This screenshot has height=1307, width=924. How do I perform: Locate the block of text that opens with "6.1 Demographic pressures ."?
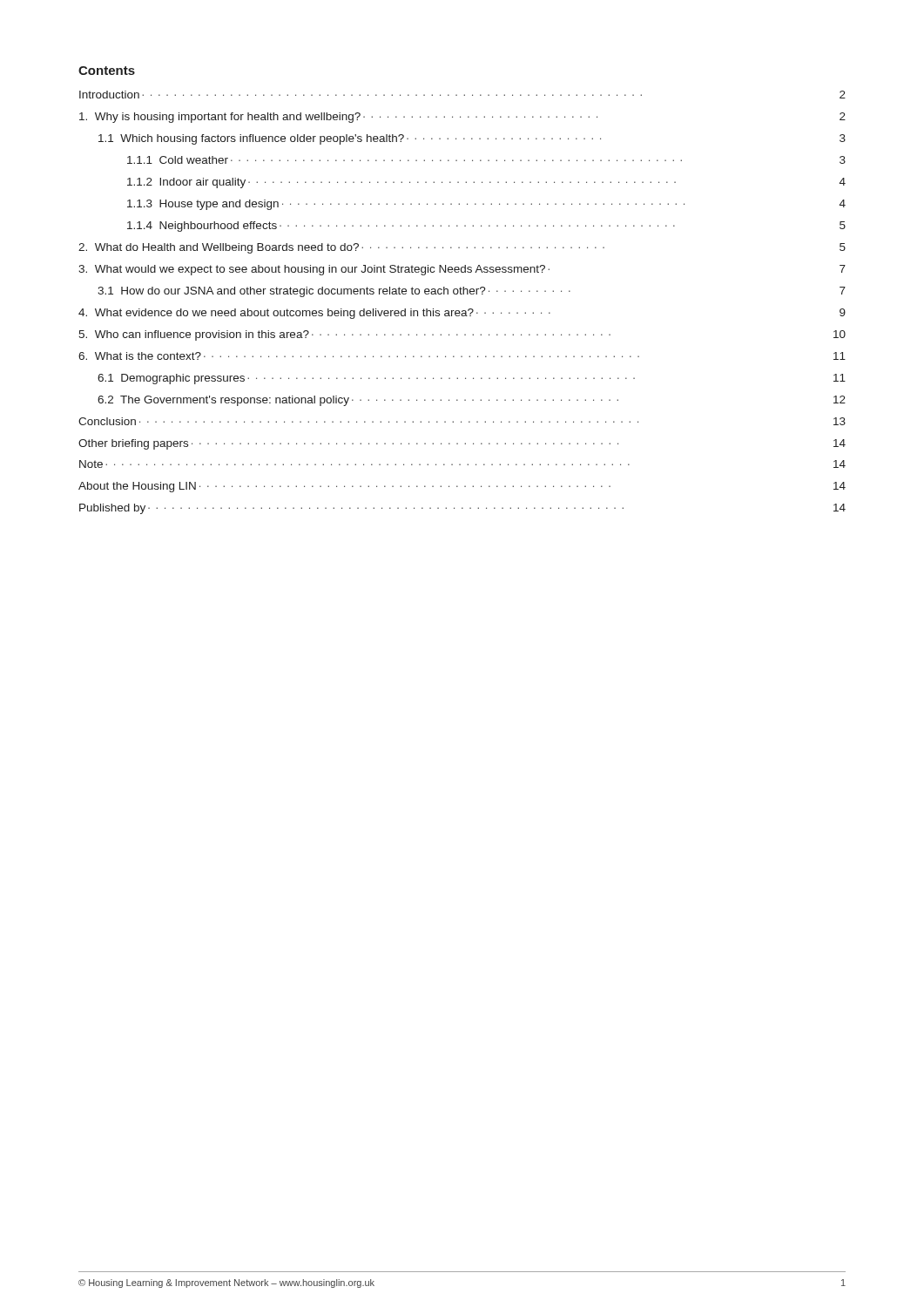pos(472,378)
